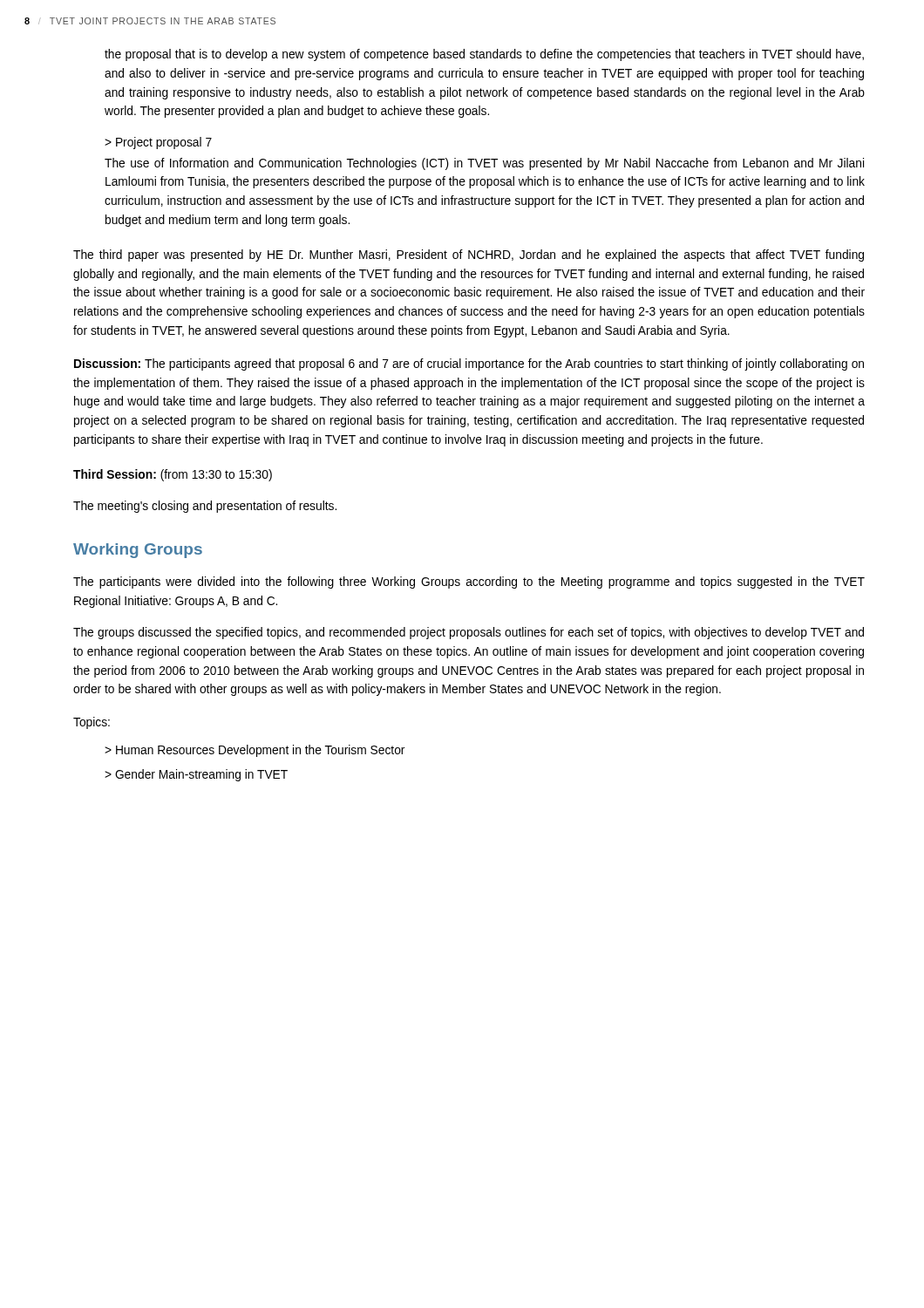924x1308 pixels.
Task: Click the passage that begins "The groups discussed the specified topics, and"
Action: point(469,661)
